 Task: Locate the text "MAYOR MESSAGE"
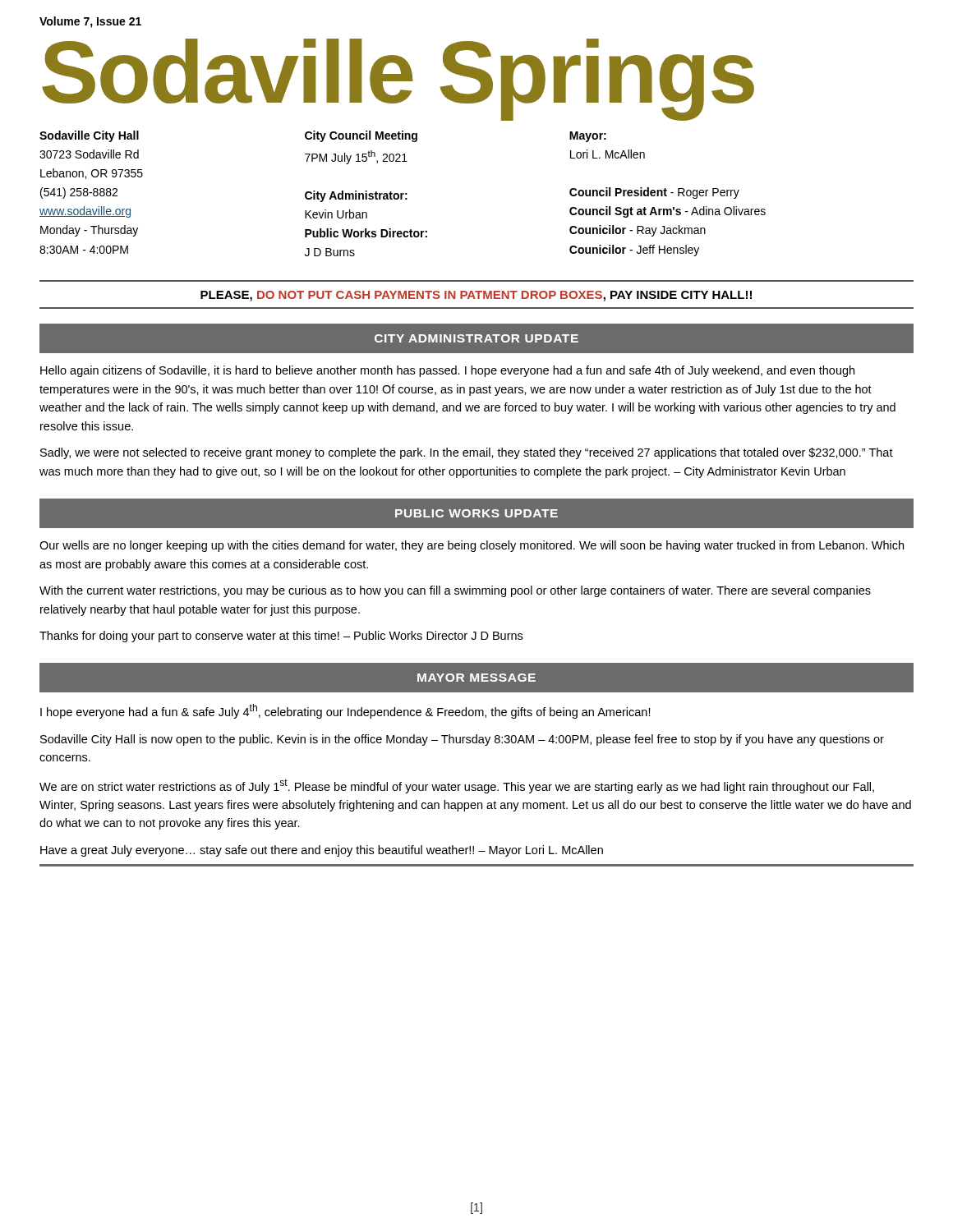tap(476, 678)
